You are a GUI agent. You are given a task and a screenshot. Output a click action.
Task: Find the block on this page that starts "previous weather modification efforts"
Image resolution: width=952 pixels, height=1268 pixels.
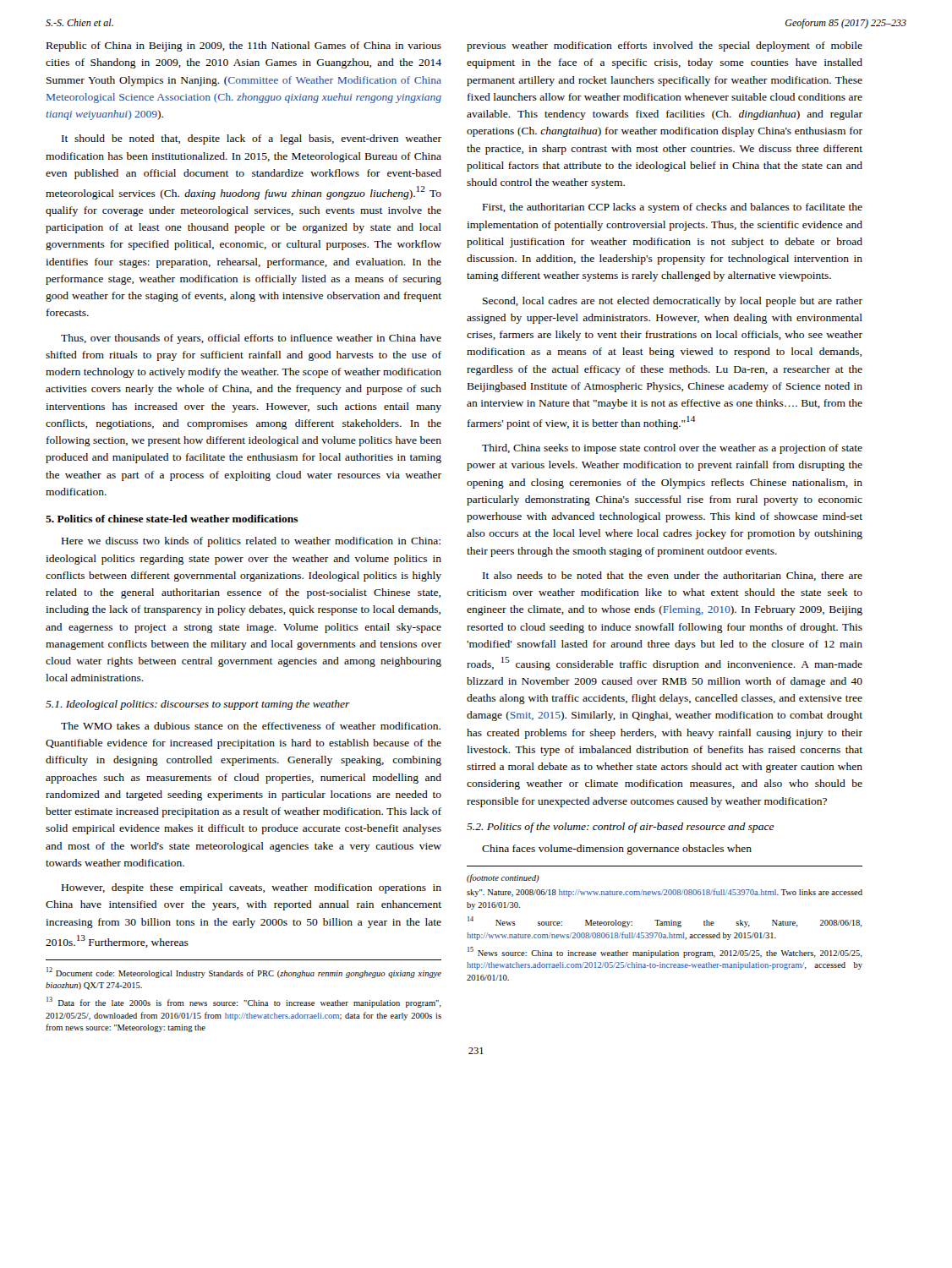click(665, 114)
